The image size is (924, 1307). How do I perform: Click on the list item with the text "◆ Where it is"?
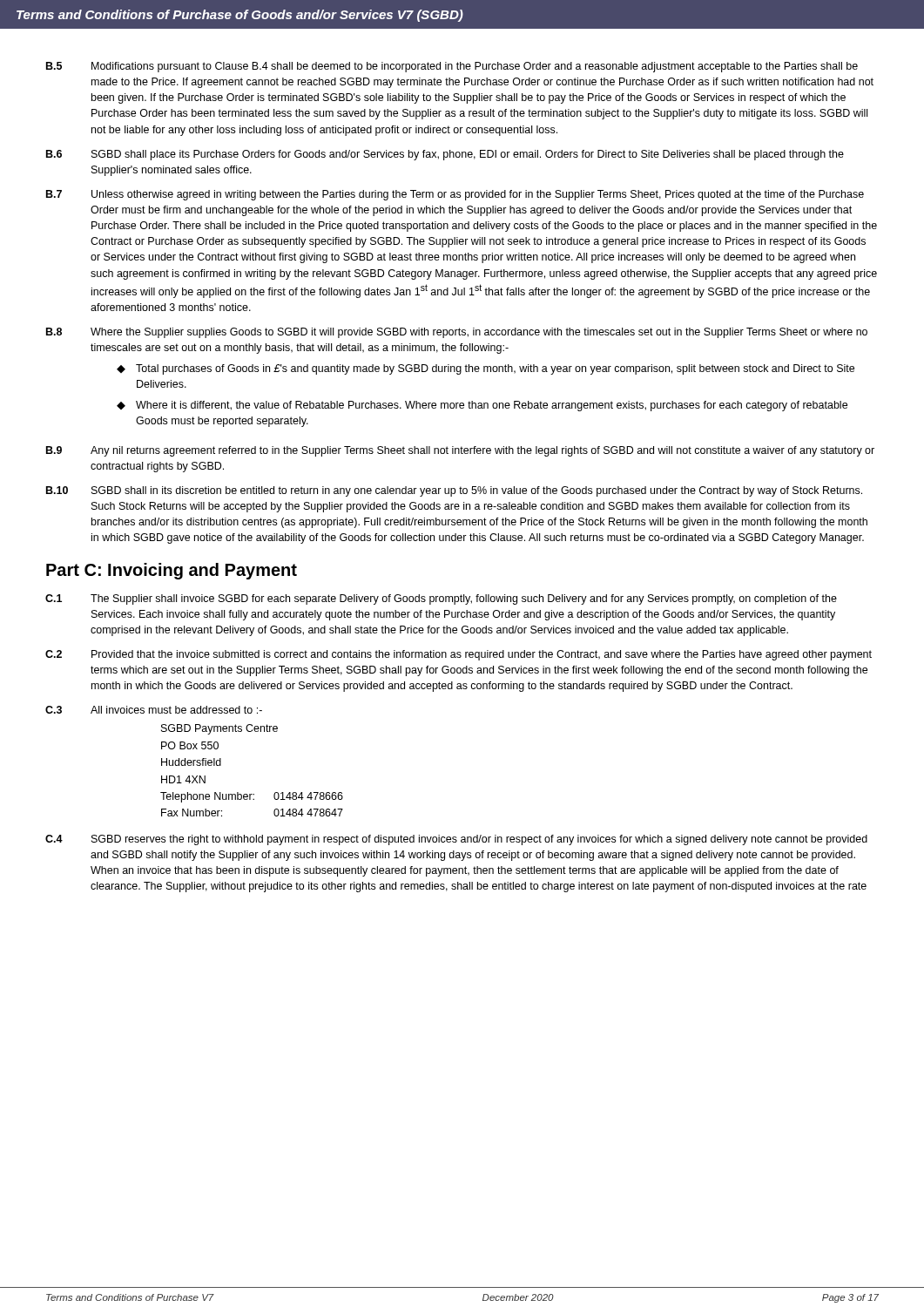tap(498, 413)
